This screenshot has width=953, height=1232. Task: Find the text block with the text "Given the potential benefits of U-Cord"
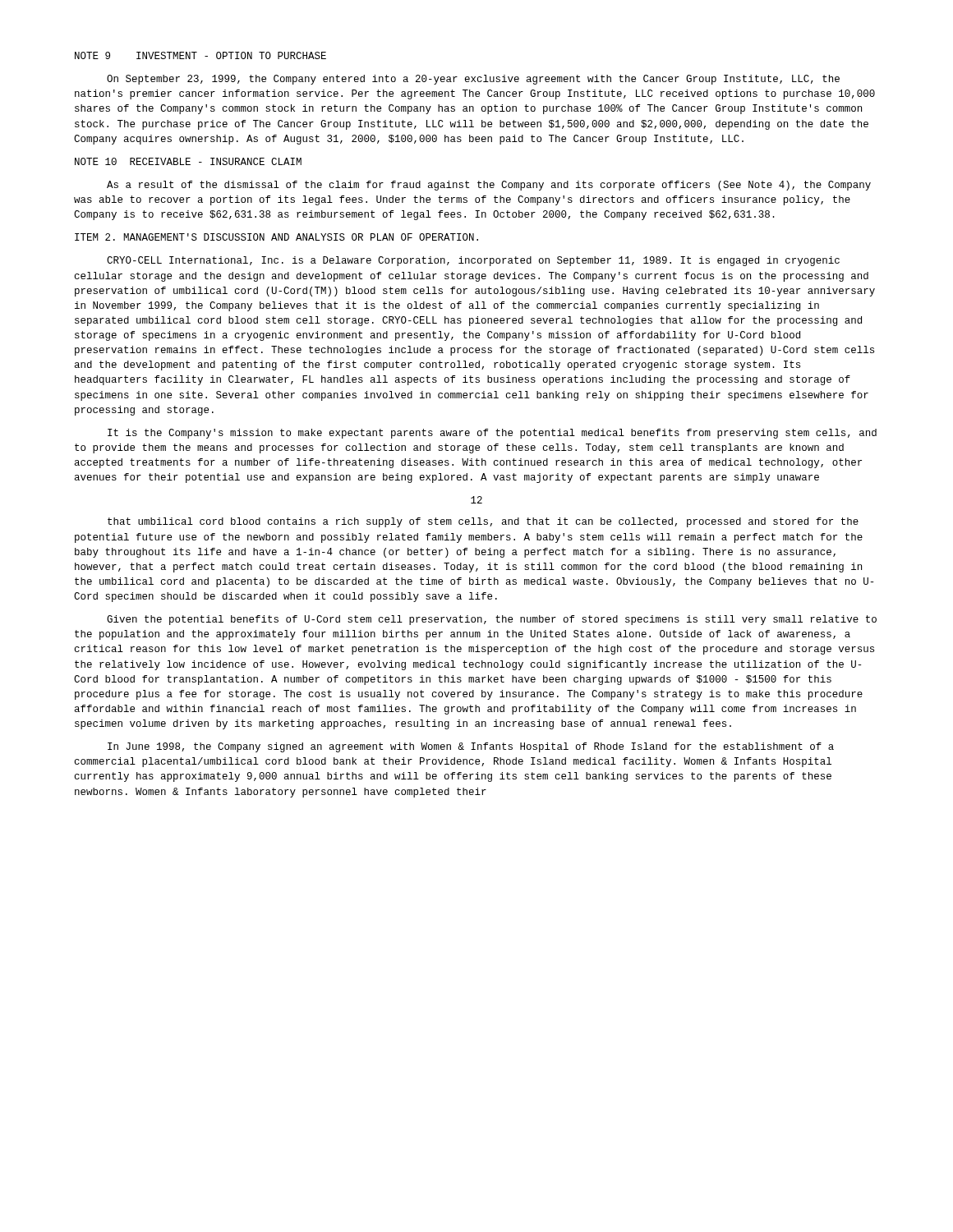(476, 672)
